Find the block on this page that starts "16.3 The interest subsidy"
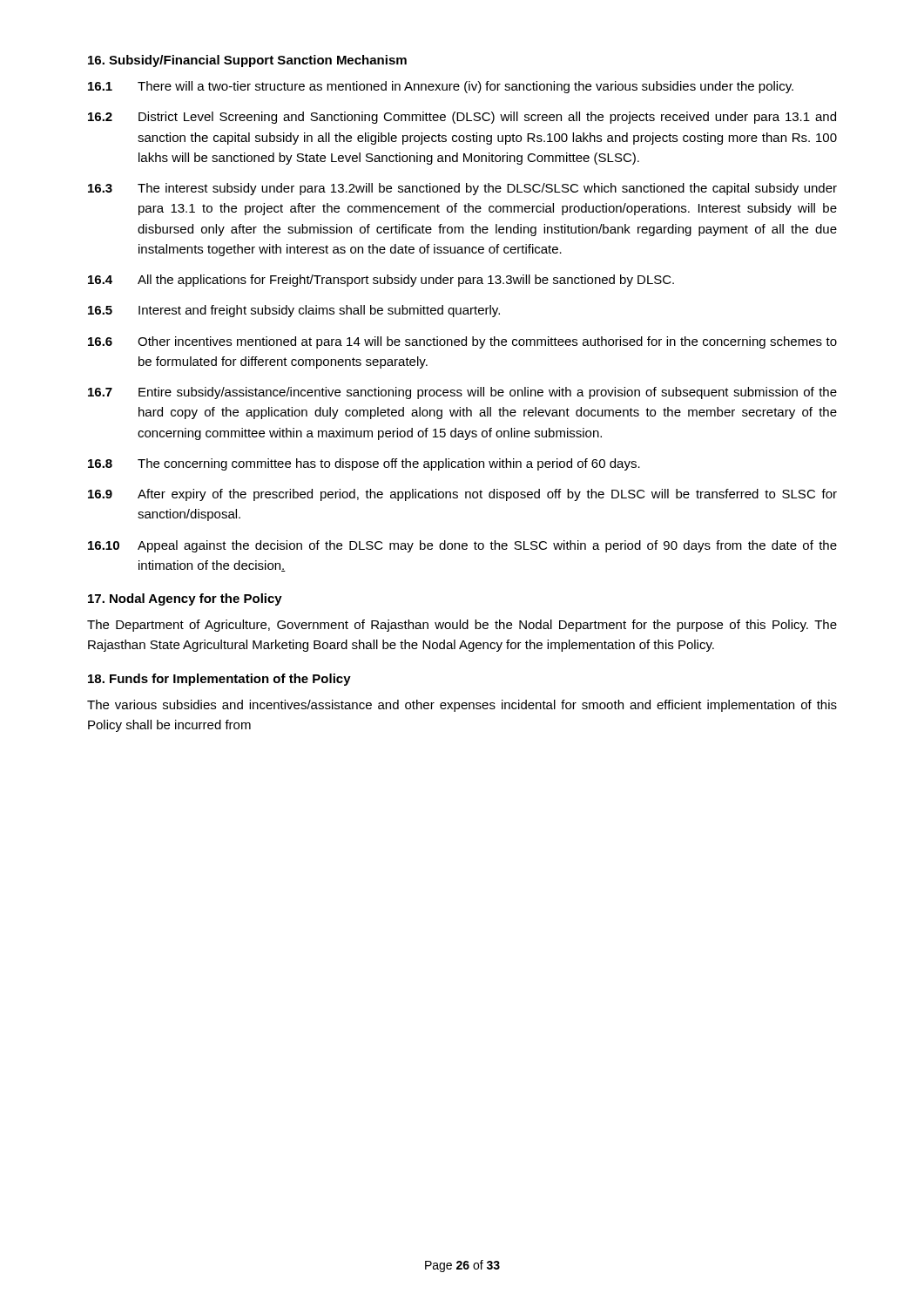Viewport: 924px width, 1307px height. tap(462, 218)
